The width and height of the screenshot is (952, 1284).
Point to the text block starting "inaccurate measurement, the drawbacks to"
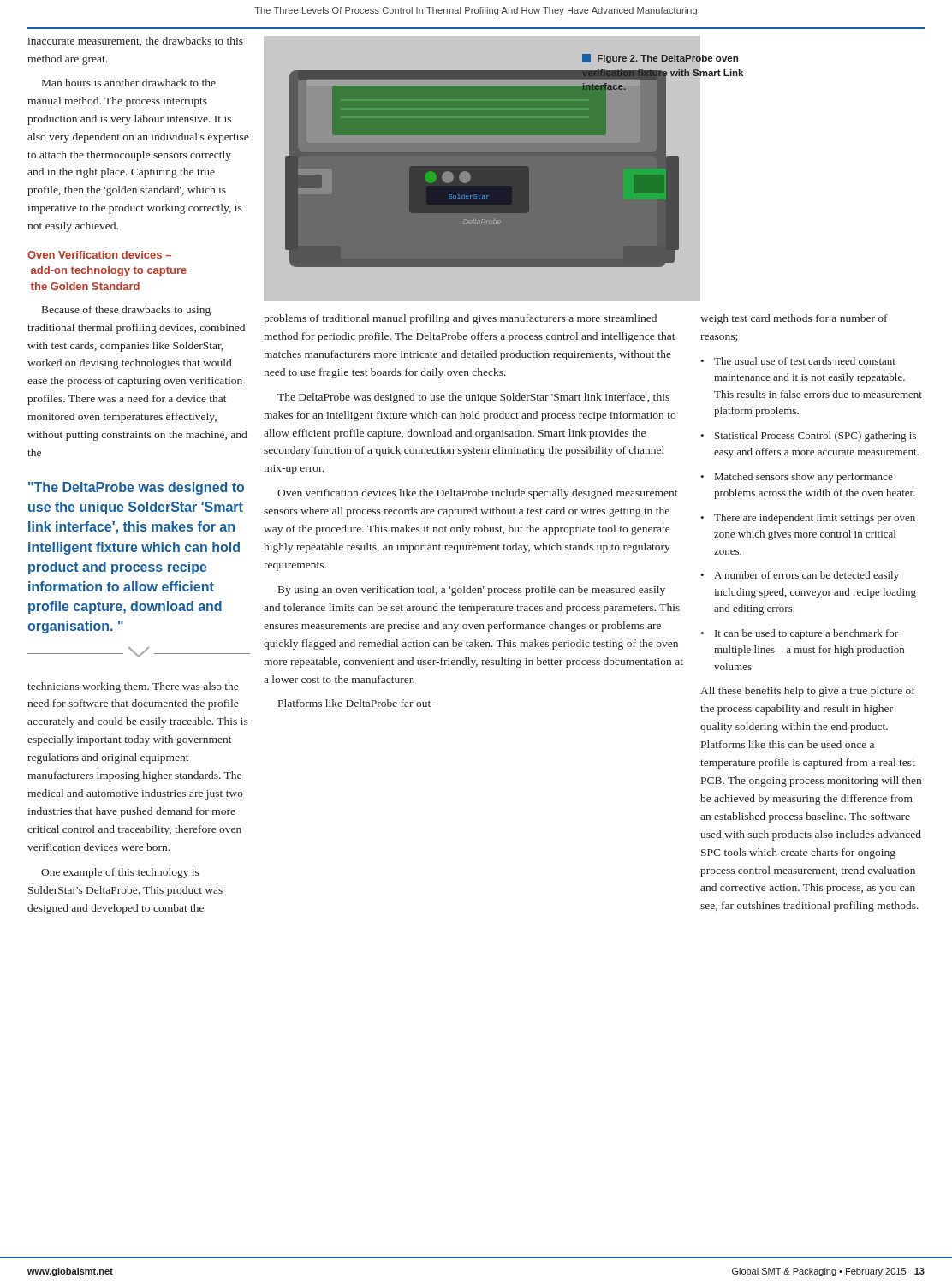pos(139,134)
